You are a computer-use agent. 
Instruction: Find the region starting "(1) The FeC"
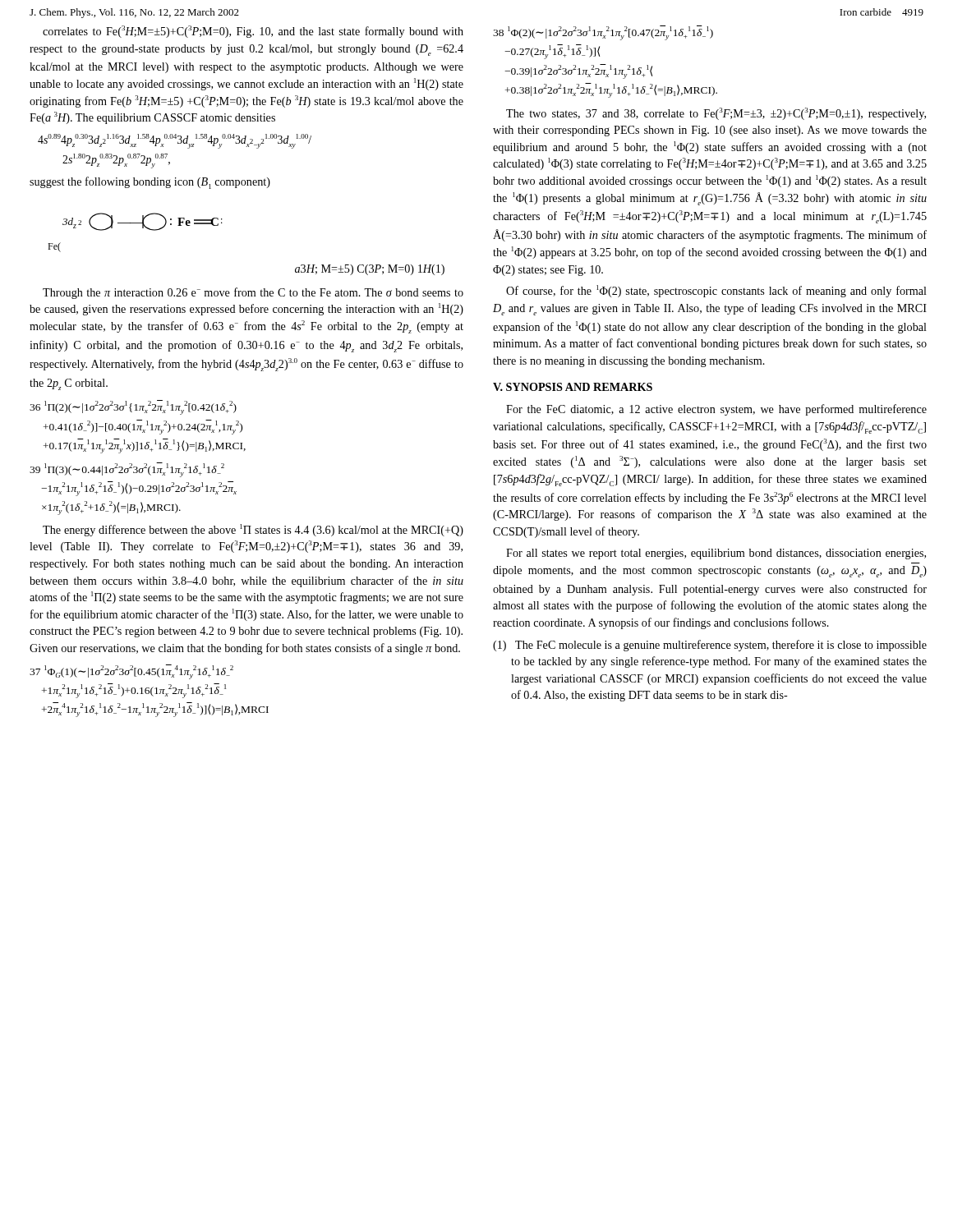(x=710, y=670)
